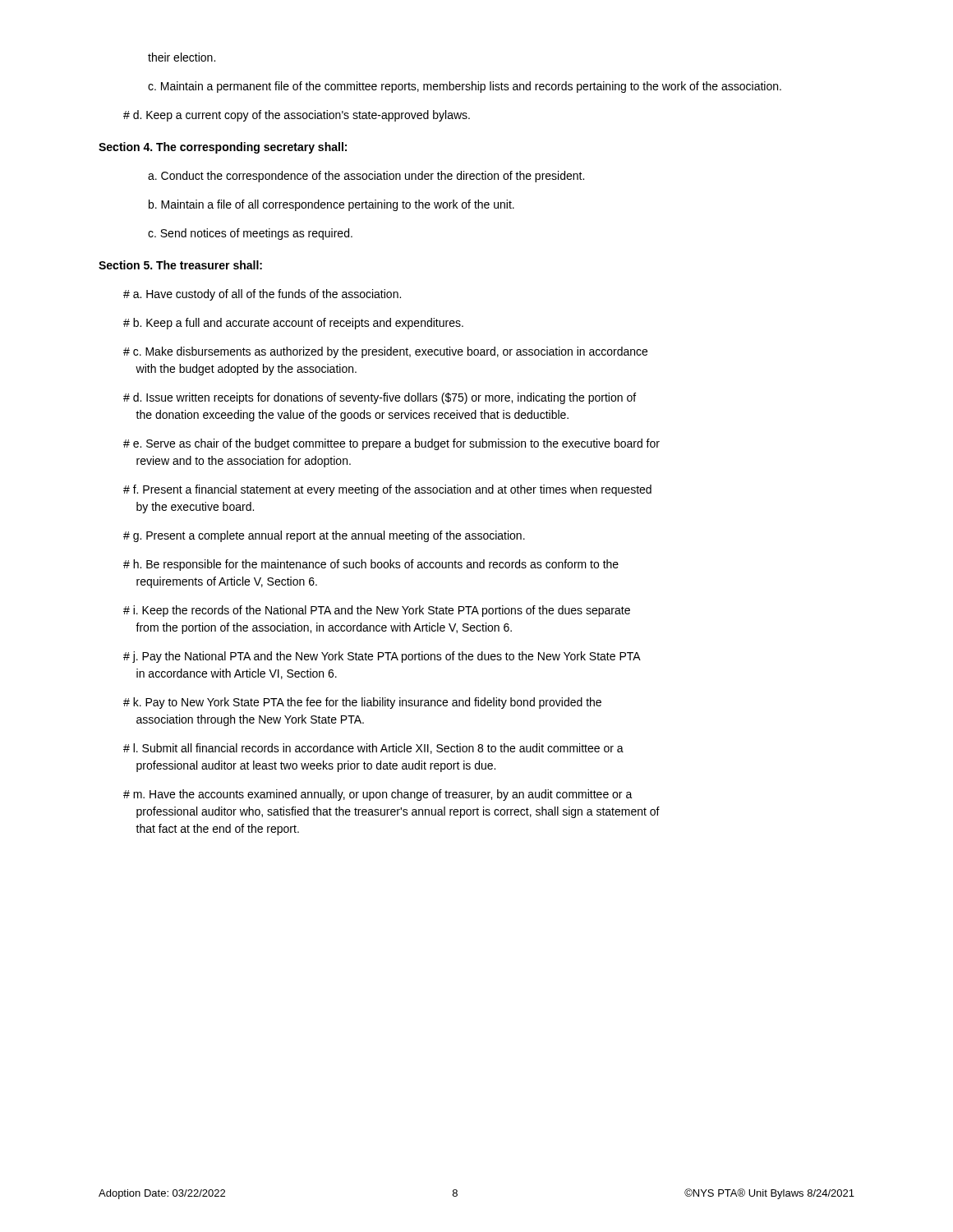Select the list item that reads "# h. Be responsible for the"

tap(371, 573)
